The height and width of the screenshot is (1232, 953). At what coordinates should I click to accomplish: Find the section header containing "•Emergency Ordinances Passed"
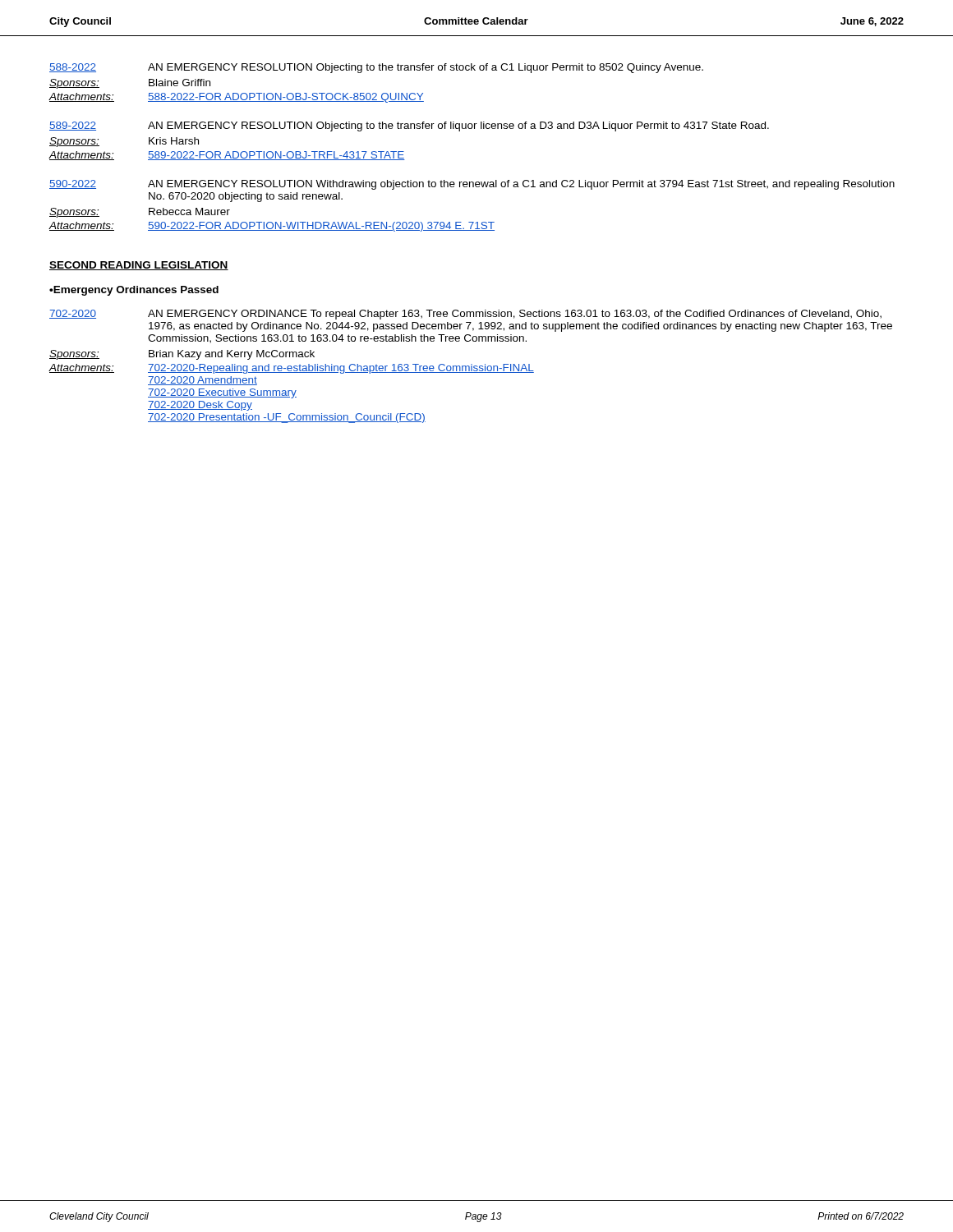(134, 290)
